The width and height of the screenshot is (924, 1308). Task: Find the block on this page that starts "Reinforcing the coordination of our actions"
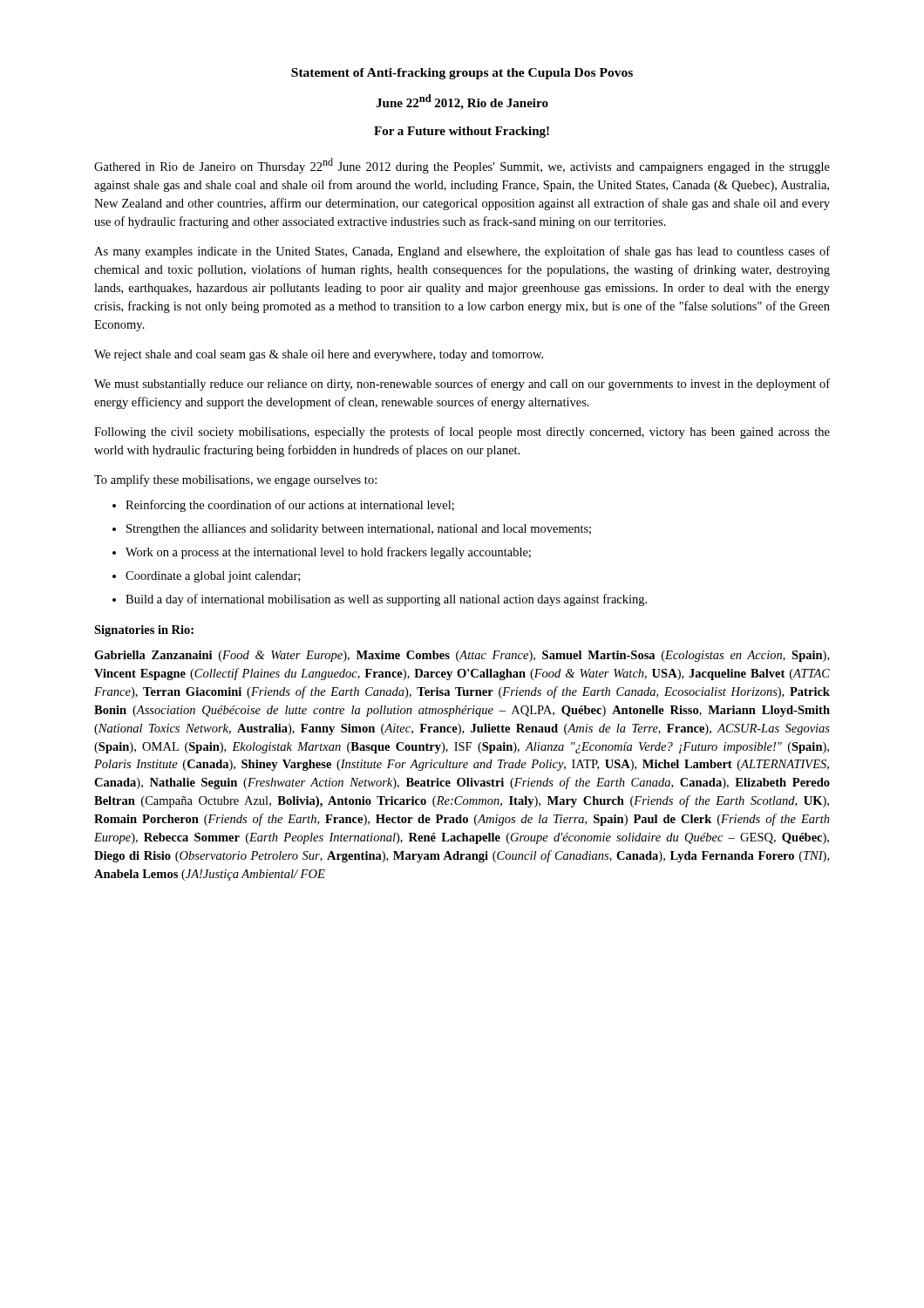(462, 552)
